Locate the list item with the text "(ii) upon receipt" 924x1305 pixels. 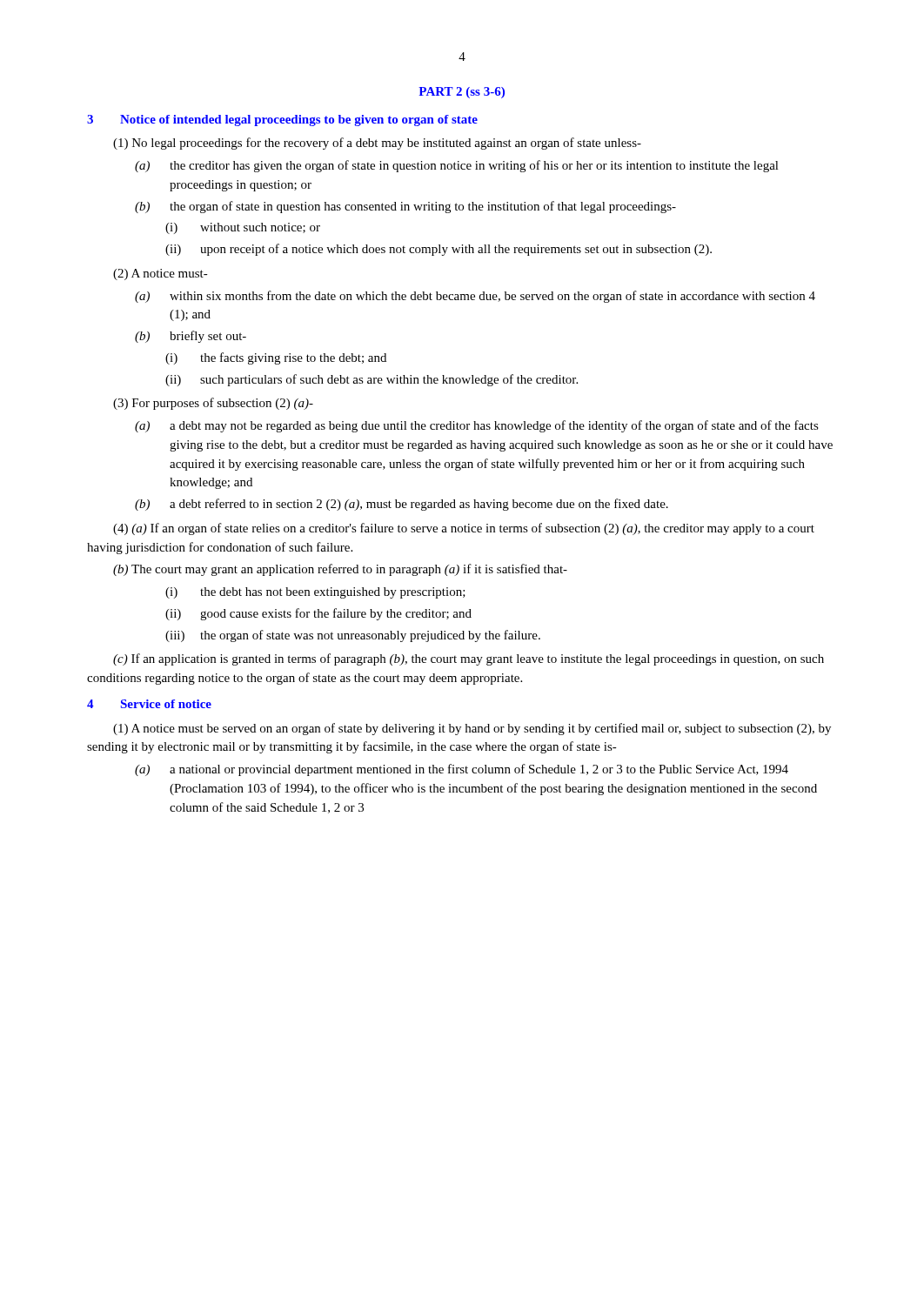pyautogui.click(x=501, y=250)
